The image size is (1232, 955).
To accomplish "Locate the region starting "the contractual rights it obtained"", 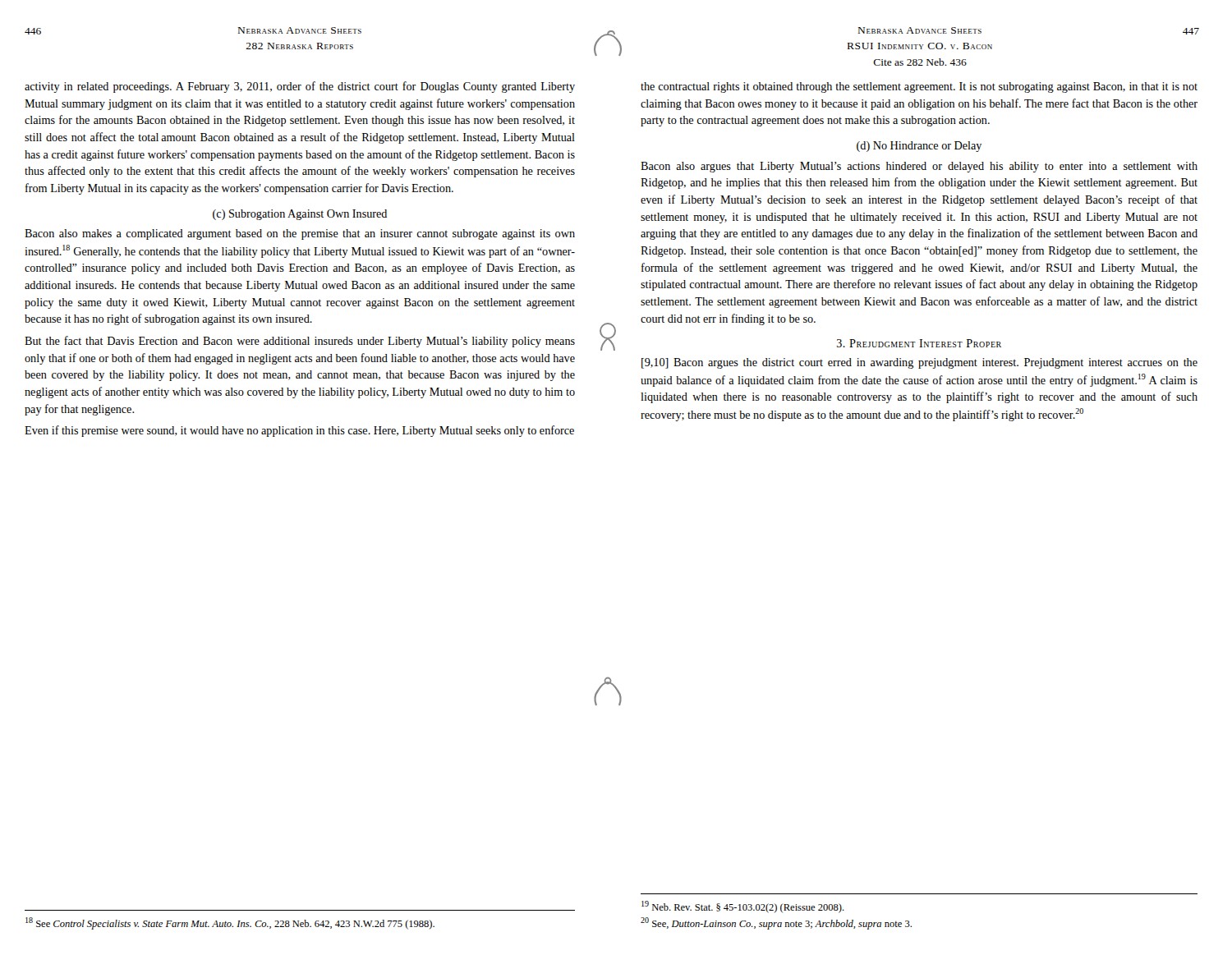I will pos(919,250).
